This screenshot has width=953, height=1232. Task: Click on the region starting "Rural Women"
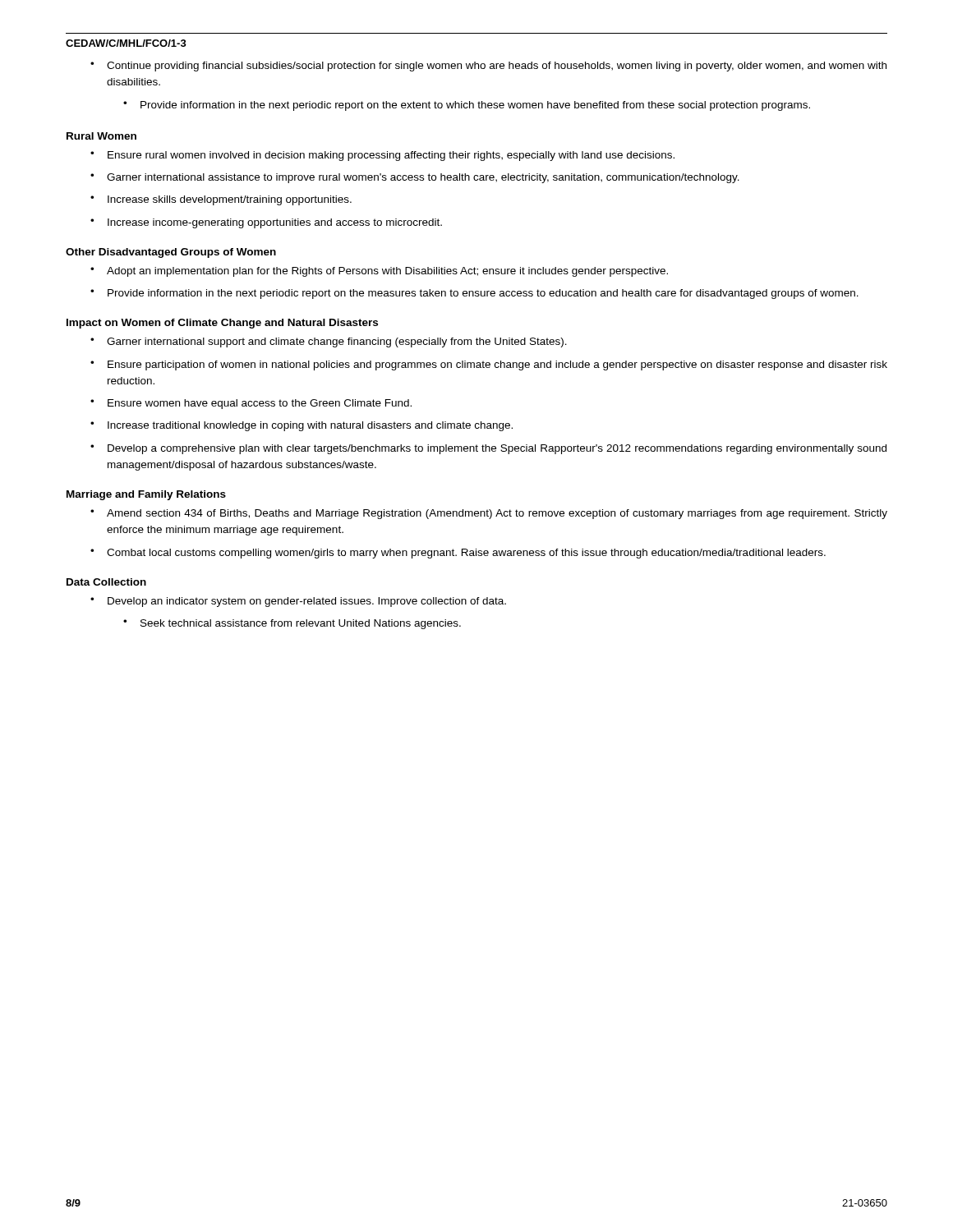[x=101, y=136]
